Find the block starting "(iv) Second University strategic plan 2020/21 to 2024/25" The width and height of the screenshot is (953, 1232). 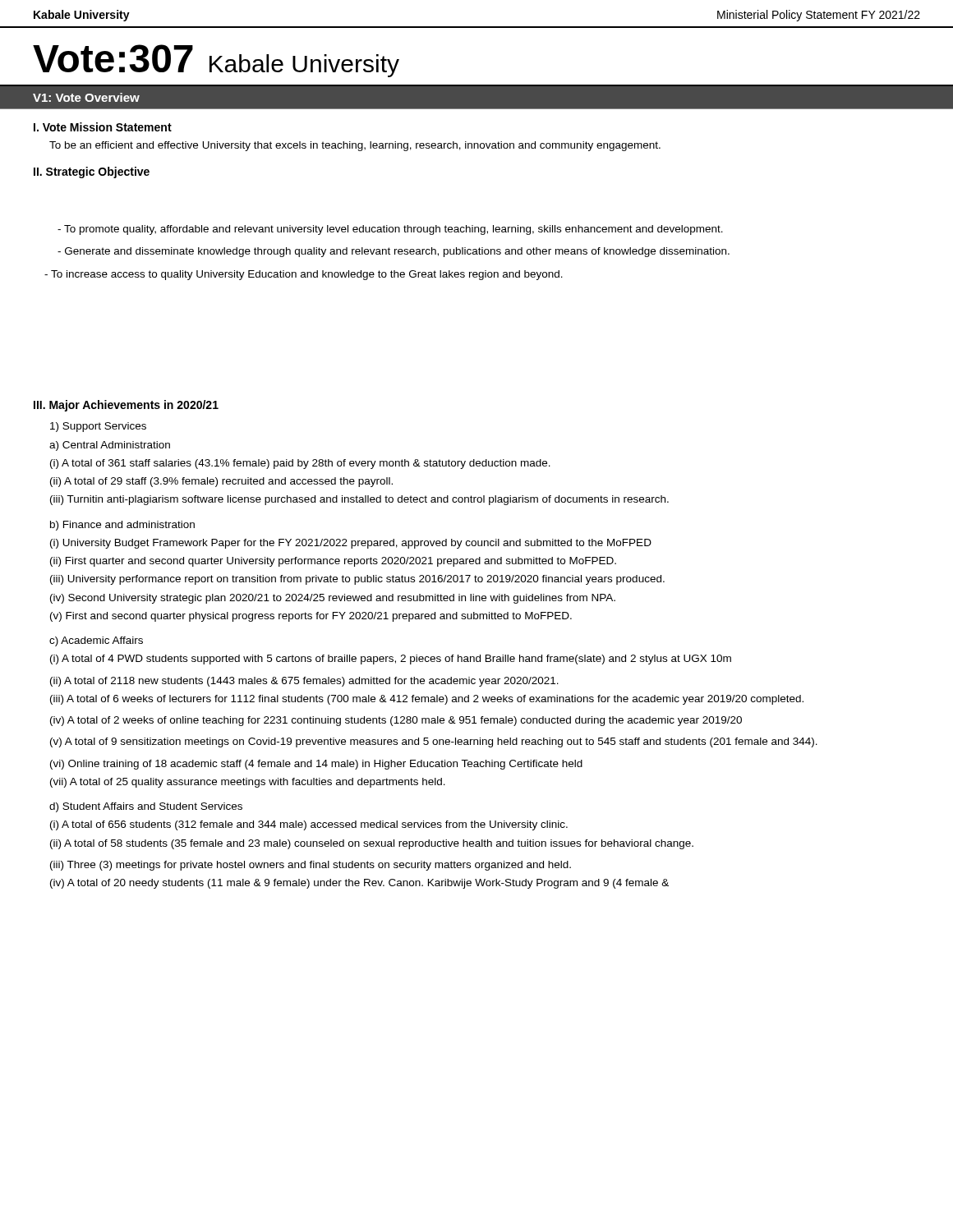333,597
